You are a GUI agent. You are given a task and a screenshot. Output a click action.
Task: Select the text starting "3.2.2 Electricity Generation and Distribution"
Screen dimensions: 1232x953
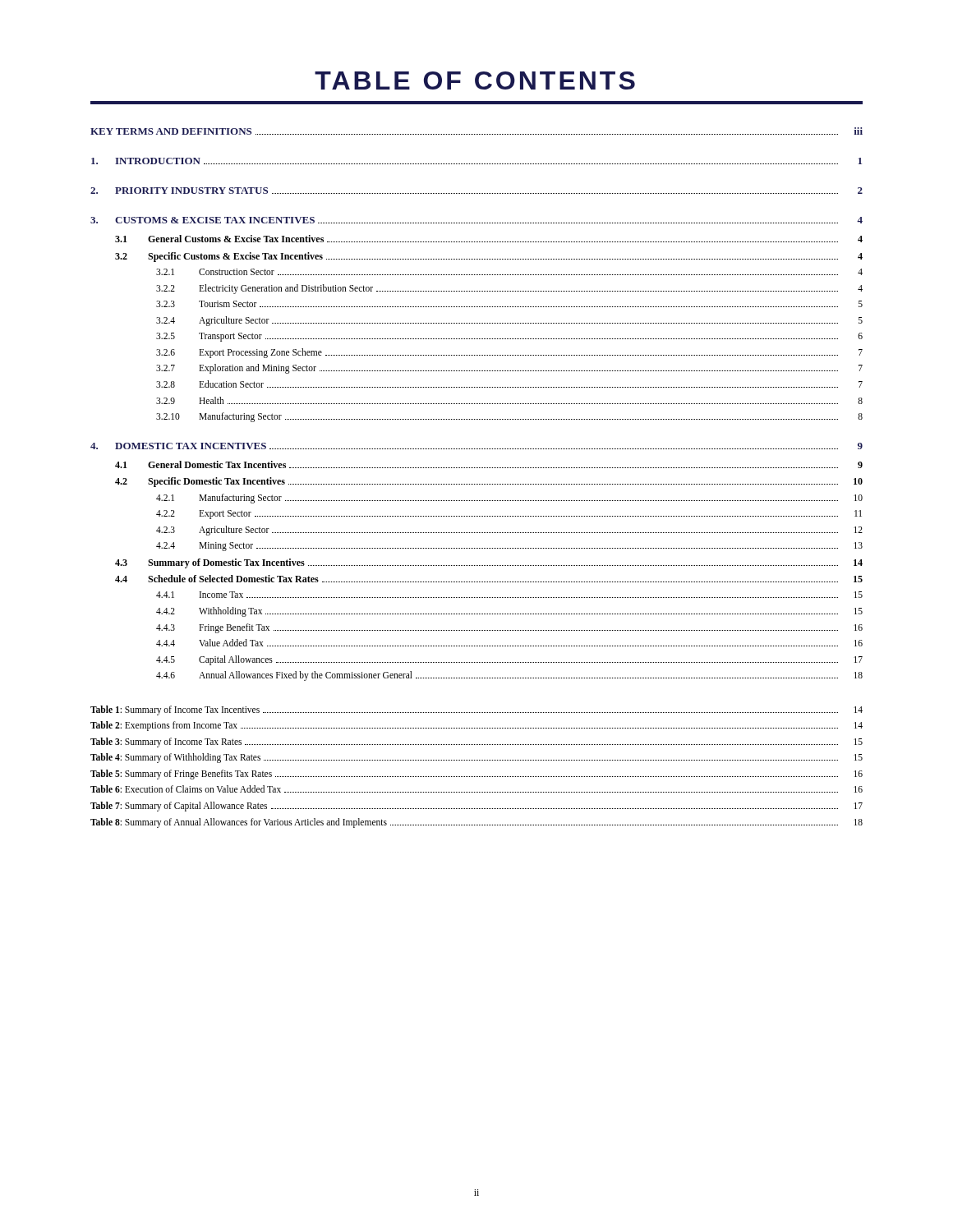[509, 289]
